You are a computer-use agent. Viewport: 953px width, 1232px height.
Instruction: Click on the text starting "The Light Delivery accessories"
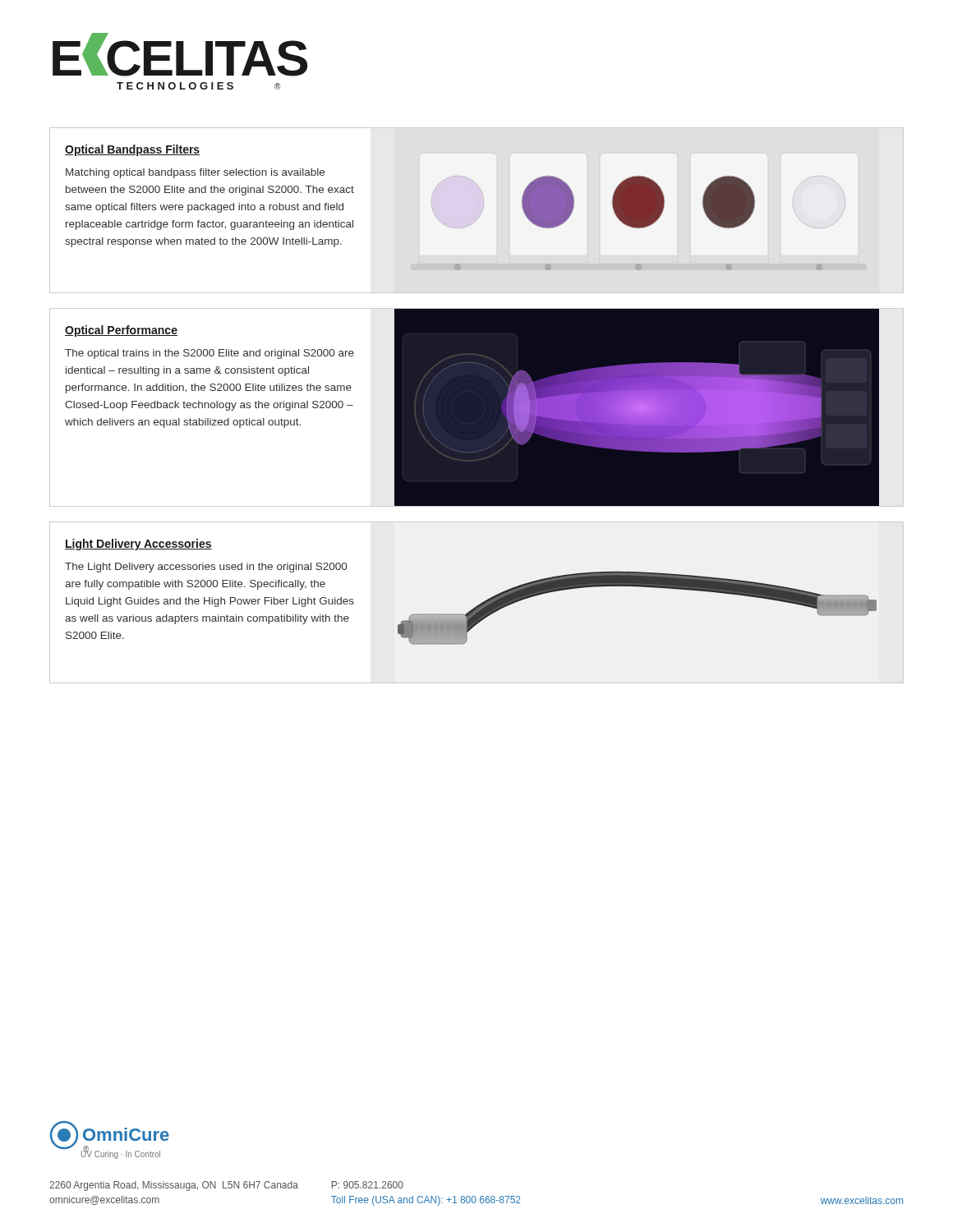click(210, 601)
